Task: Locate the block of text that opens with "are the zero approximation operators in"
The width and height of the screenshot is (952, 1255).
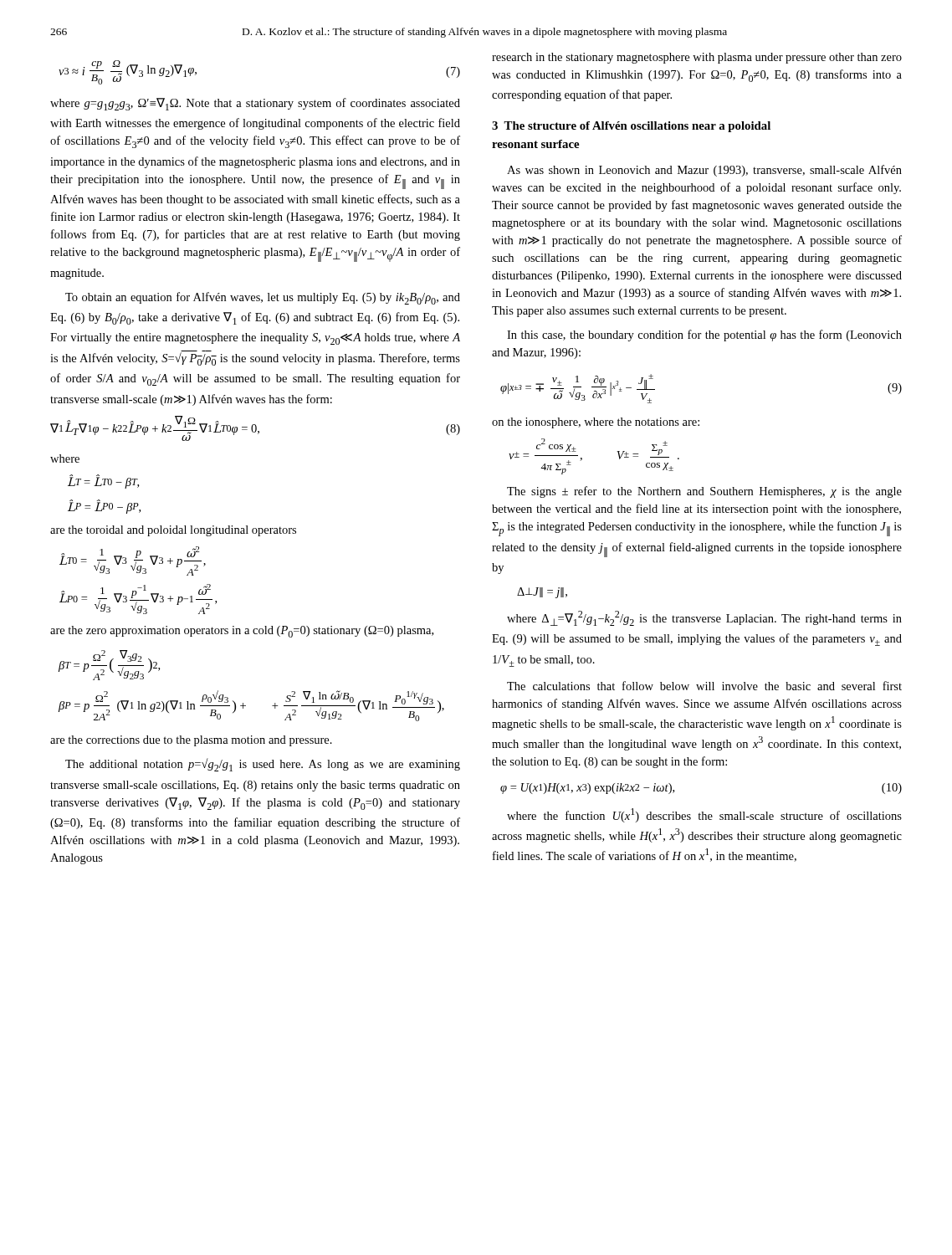Action: click(242, 632)
